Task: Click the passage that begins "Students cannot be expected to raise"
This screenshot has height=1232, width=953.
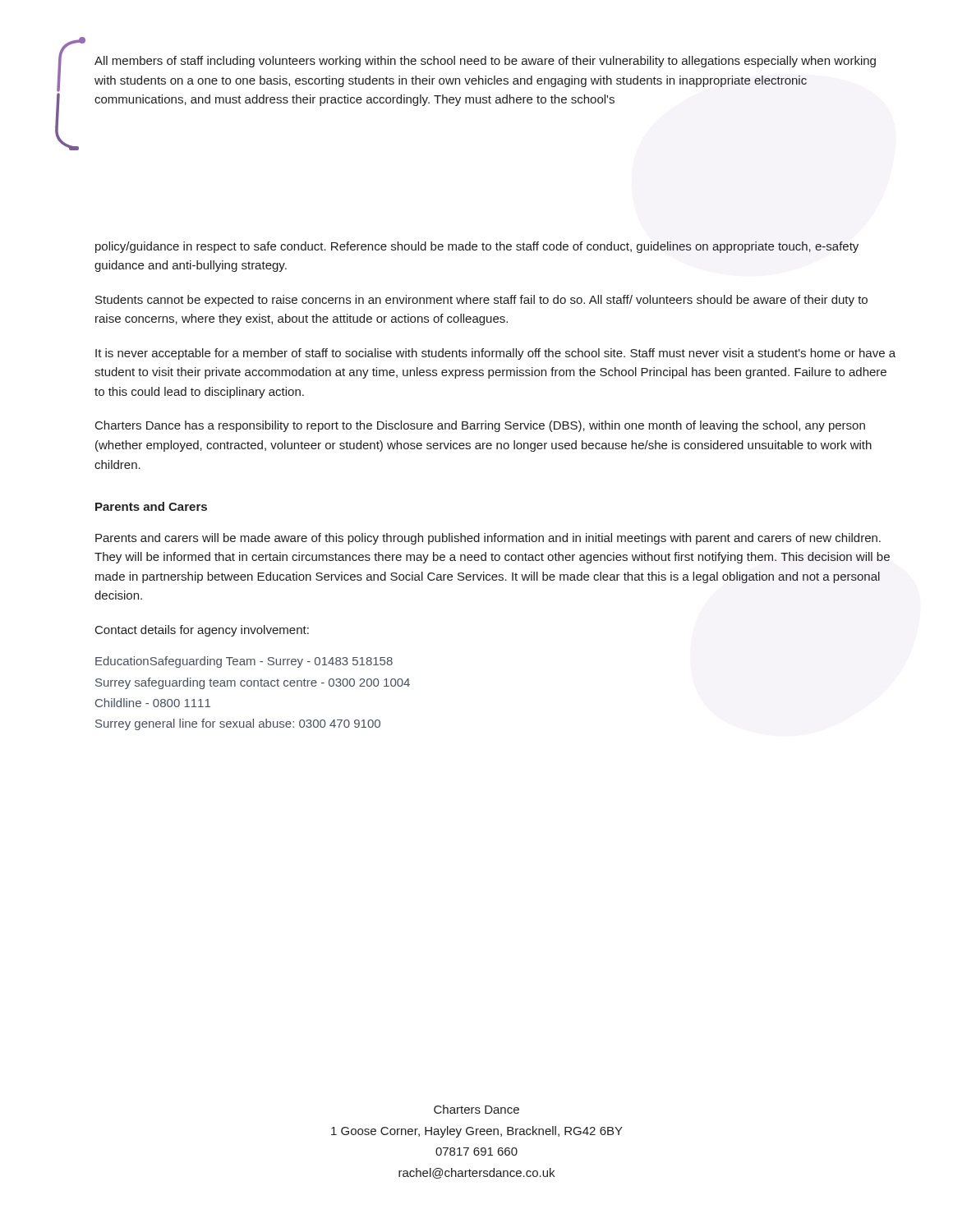Action: [481, 309]
